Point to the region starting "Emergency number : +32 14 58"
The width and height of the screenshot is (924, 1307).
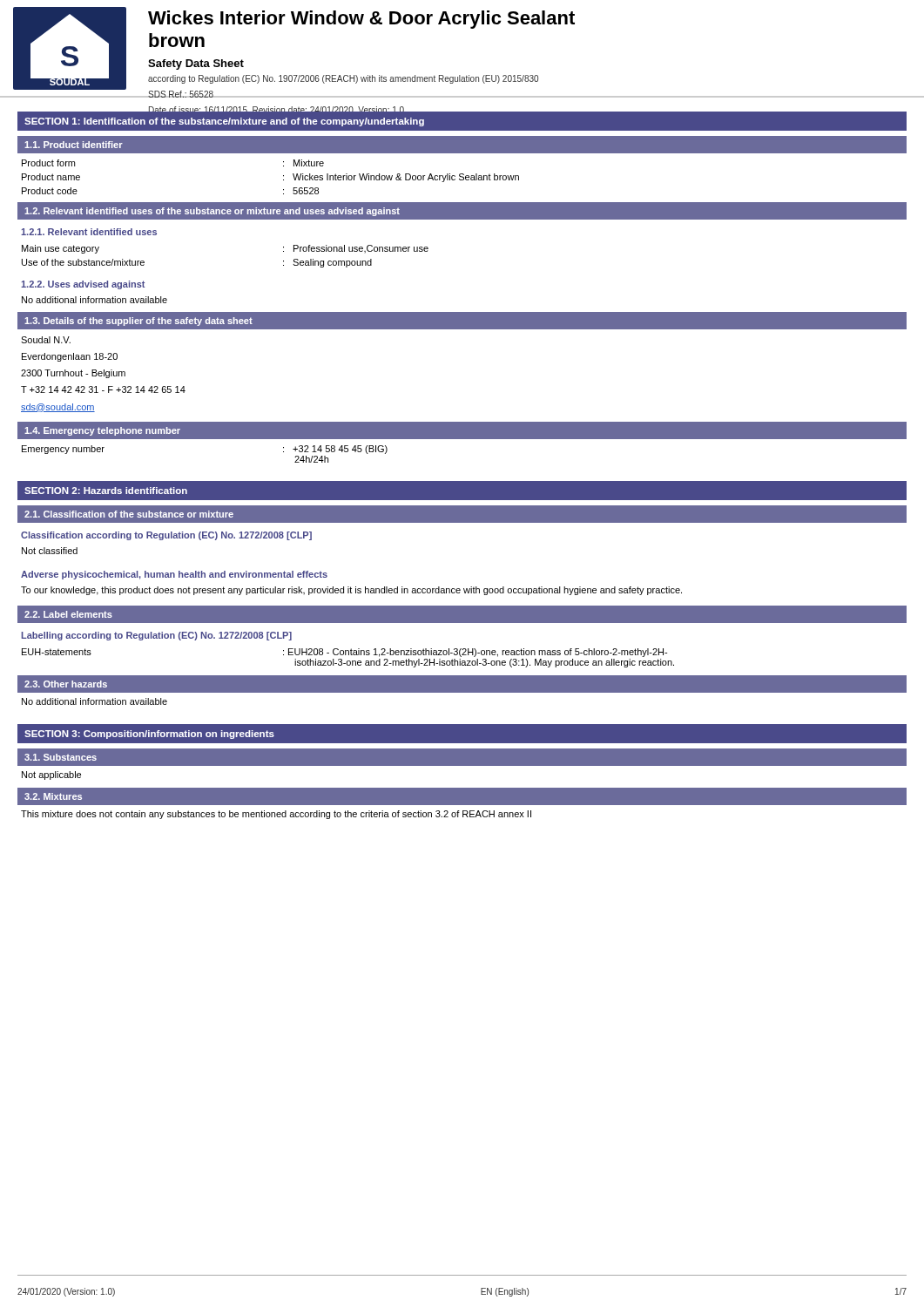[66, 449]
